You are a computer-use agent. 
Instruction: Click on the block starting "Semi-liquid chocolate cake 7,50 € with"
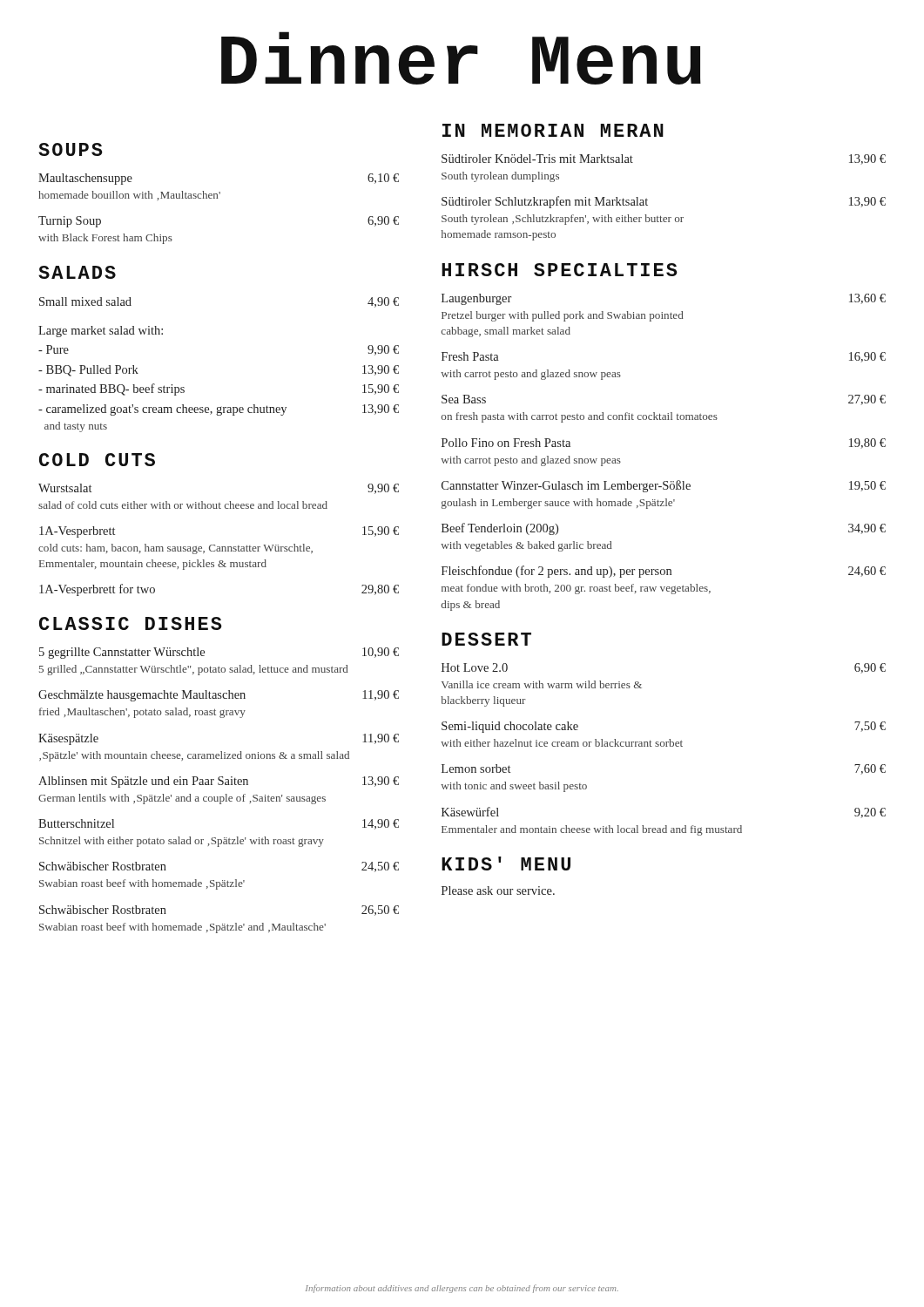click(x=663, y=734)
